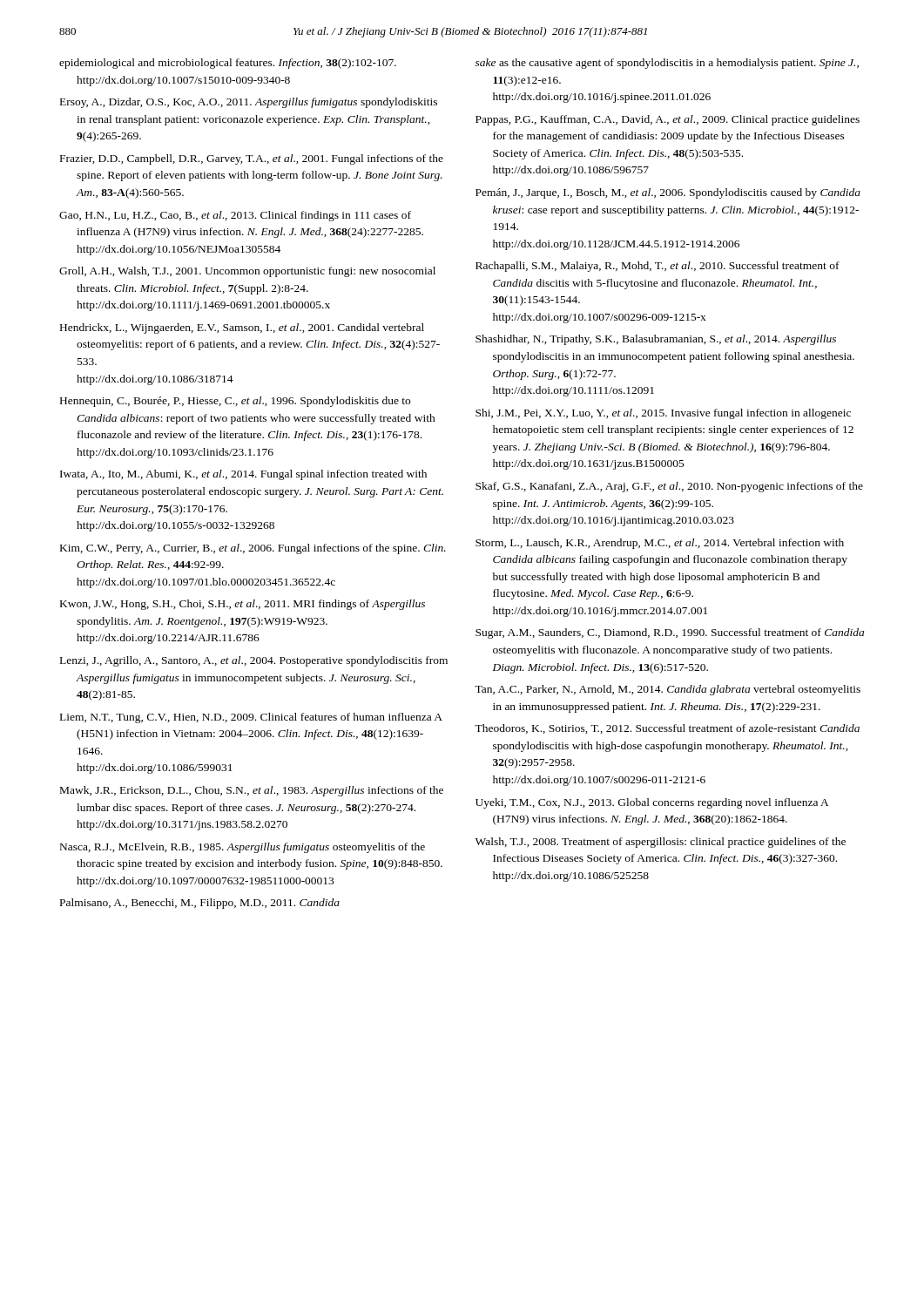Point to the block beginning "Iwata, A., Ito, M., Abumi, K., et al.,"
This screenshot has height=1307, width=924.
point(252,499)
